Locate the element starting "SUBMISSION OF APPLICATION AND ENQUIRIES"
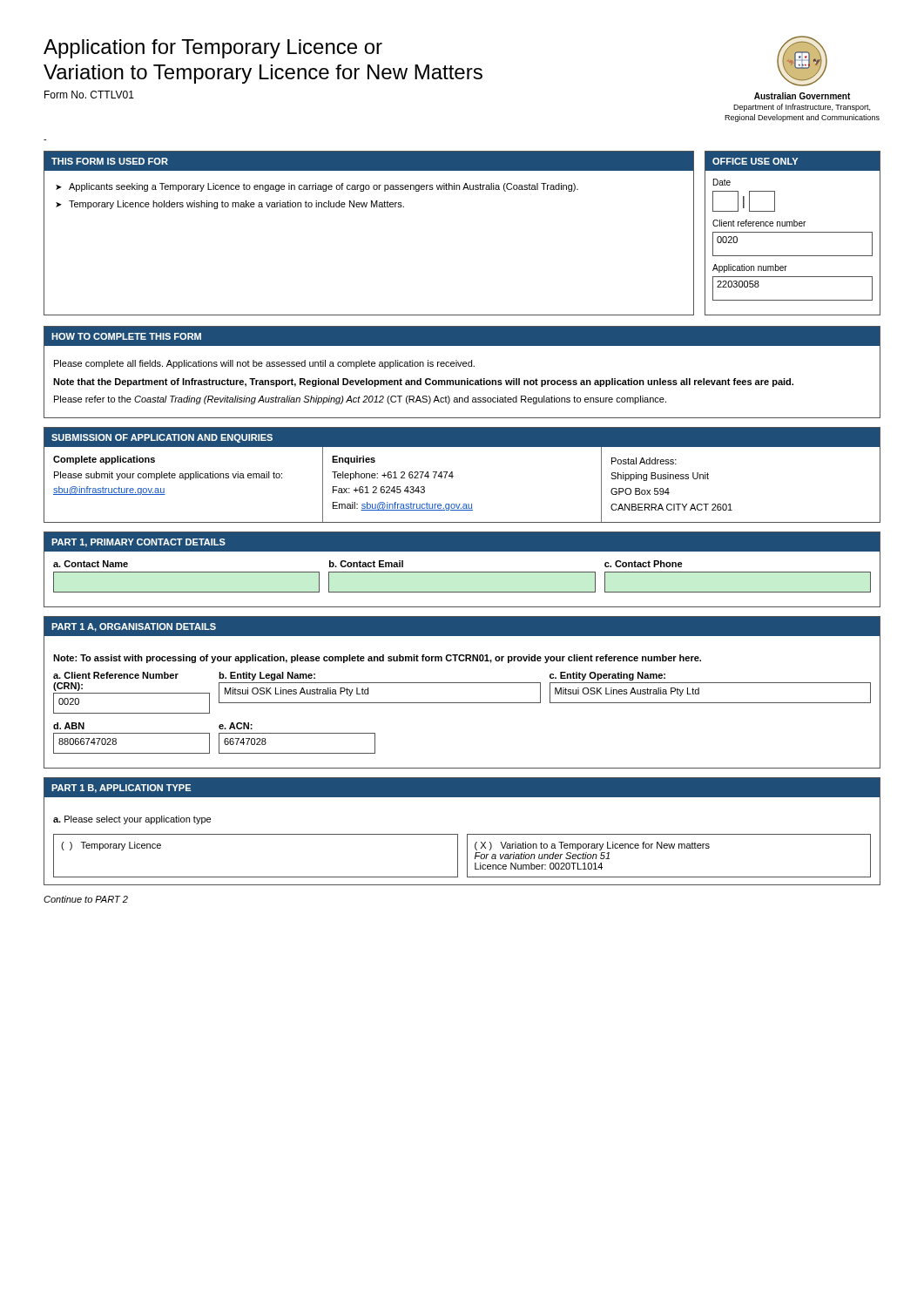This screenshot has width=924, height=1307. 162,437
